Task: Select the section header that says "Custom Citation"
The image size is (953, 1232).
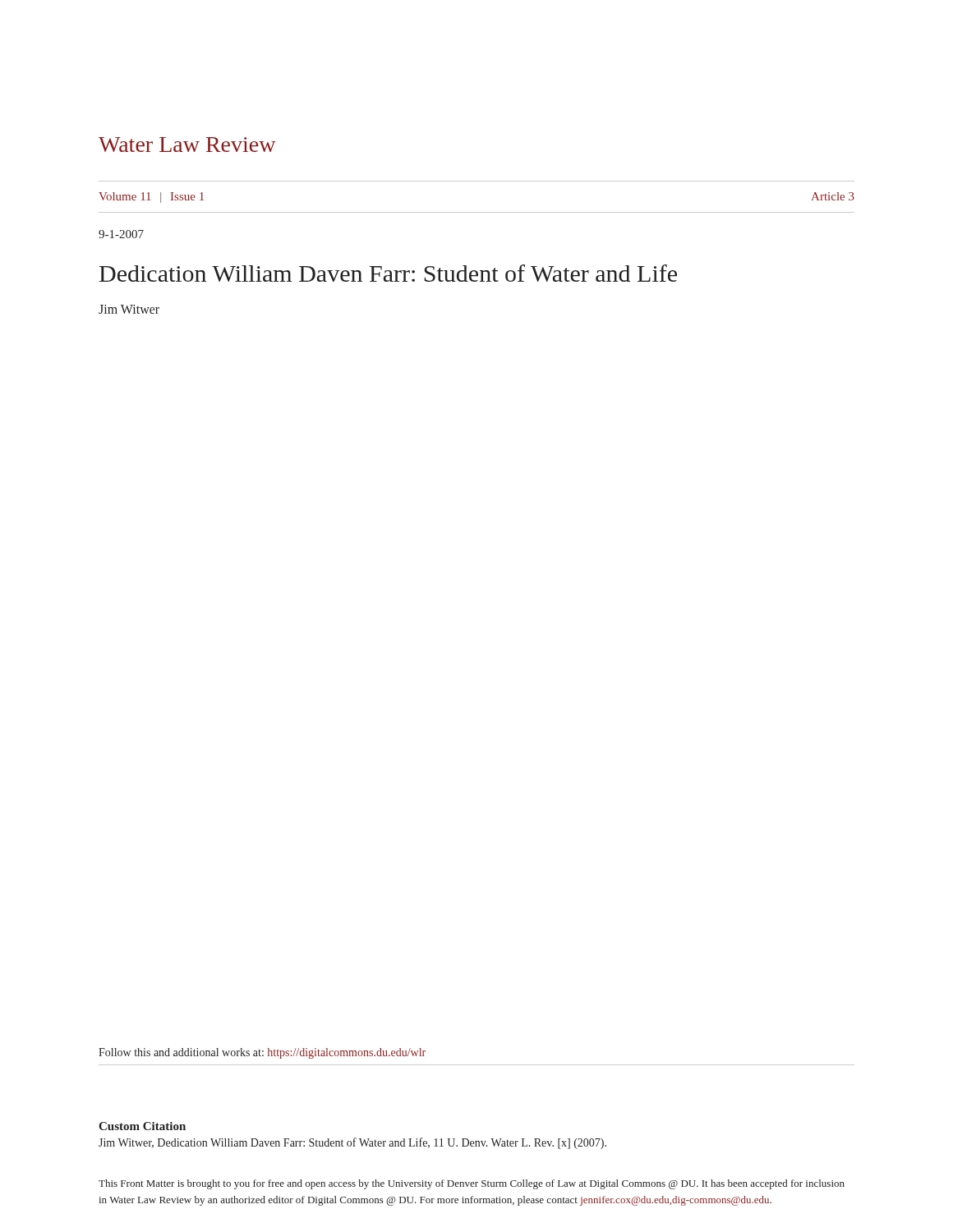Action: pyautogui.click(x=142, y=1126)
